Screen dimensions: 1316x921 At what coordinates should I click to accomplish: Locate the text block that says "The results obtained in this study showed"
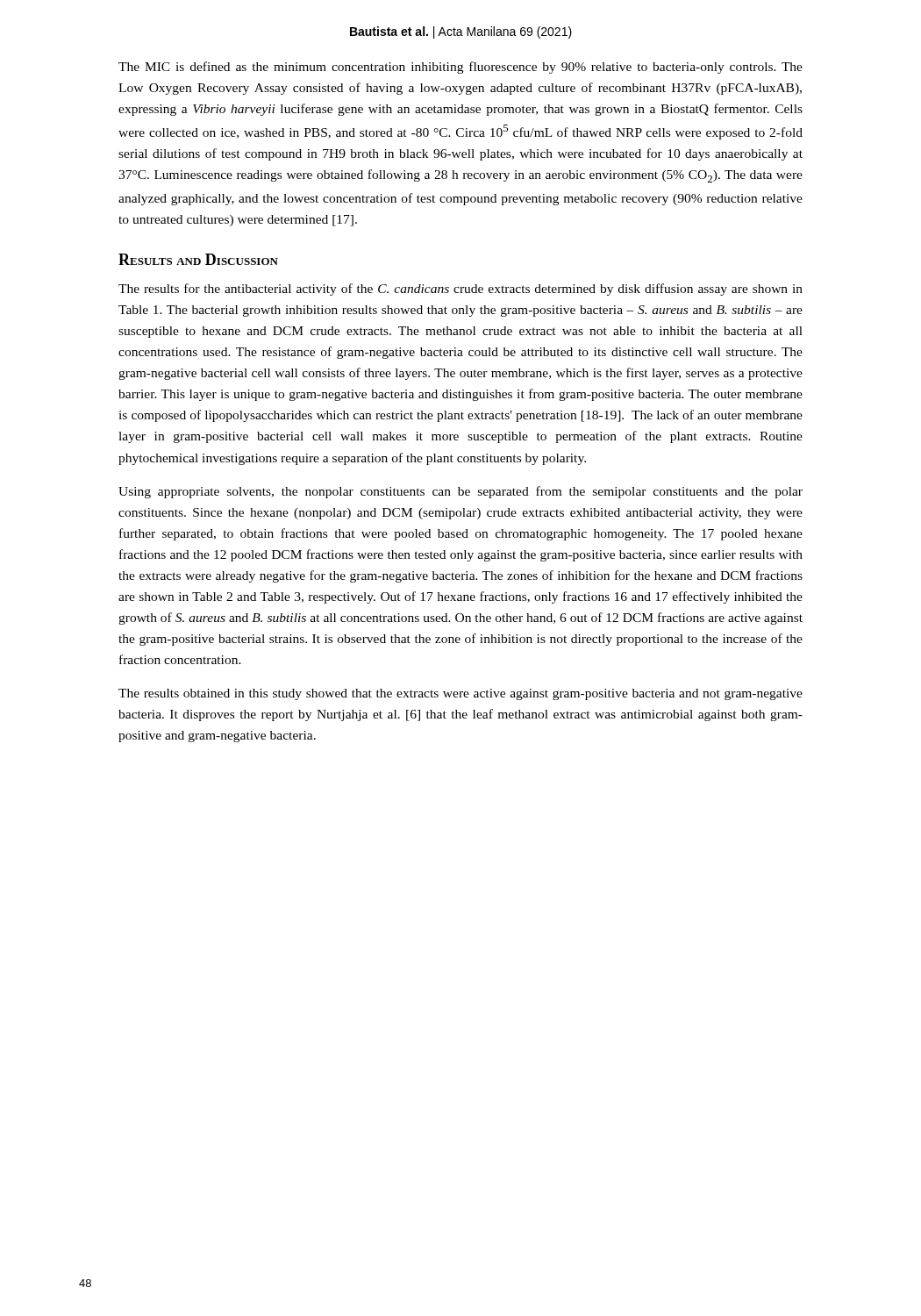pos(460,713)
